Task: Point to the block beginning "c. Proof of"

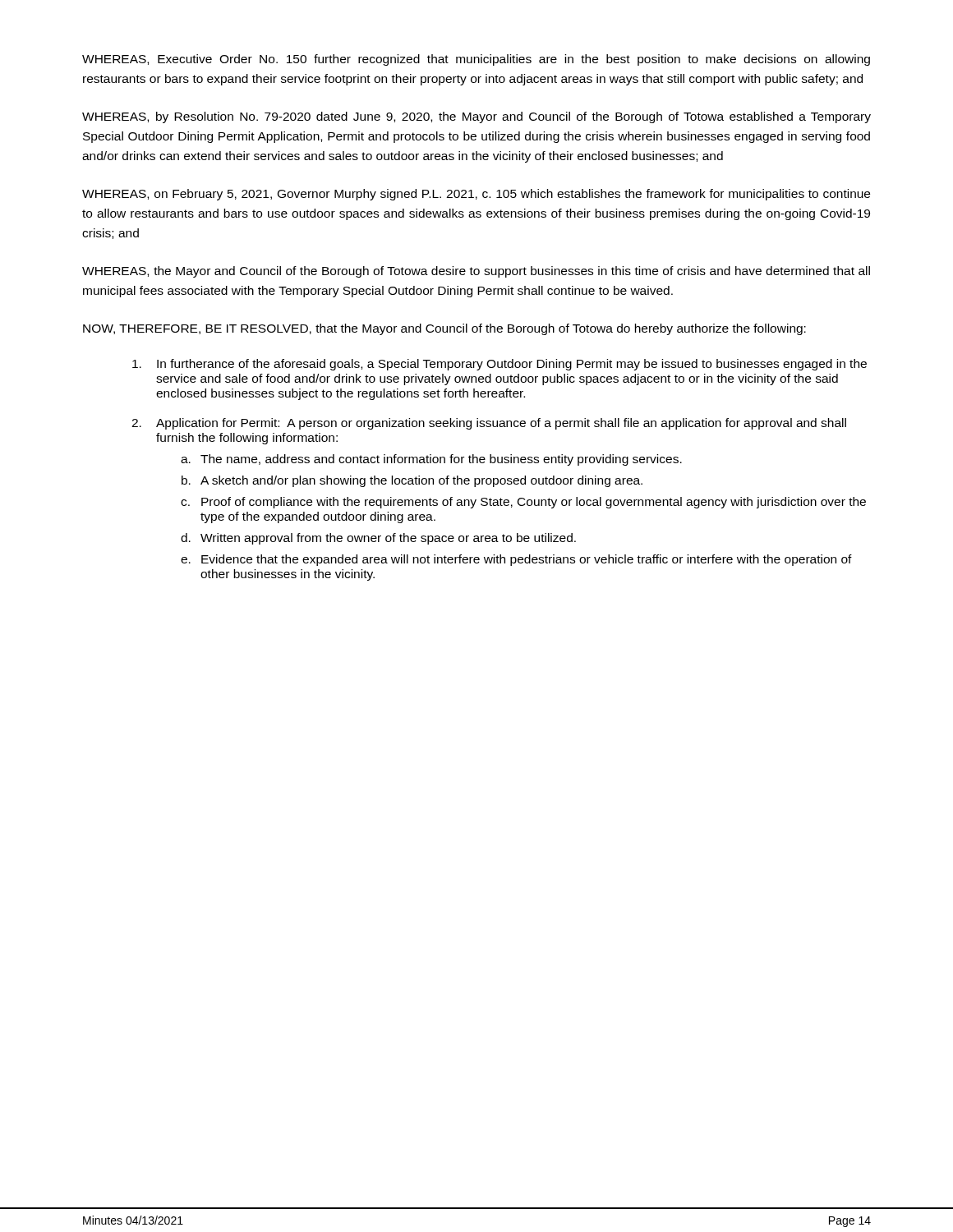Action: point(526,509)
